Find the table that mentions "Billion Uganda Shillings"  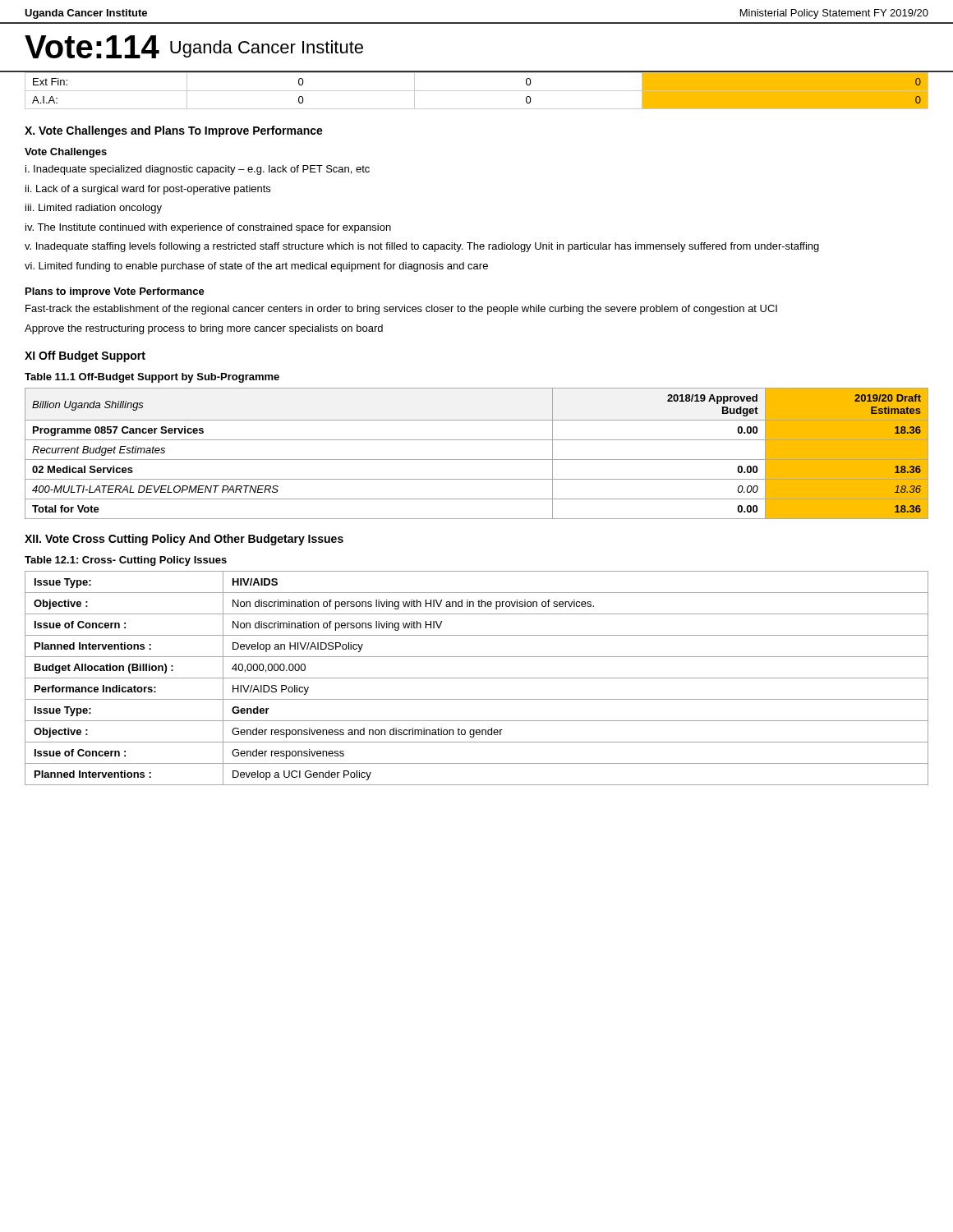pos(476,453)
